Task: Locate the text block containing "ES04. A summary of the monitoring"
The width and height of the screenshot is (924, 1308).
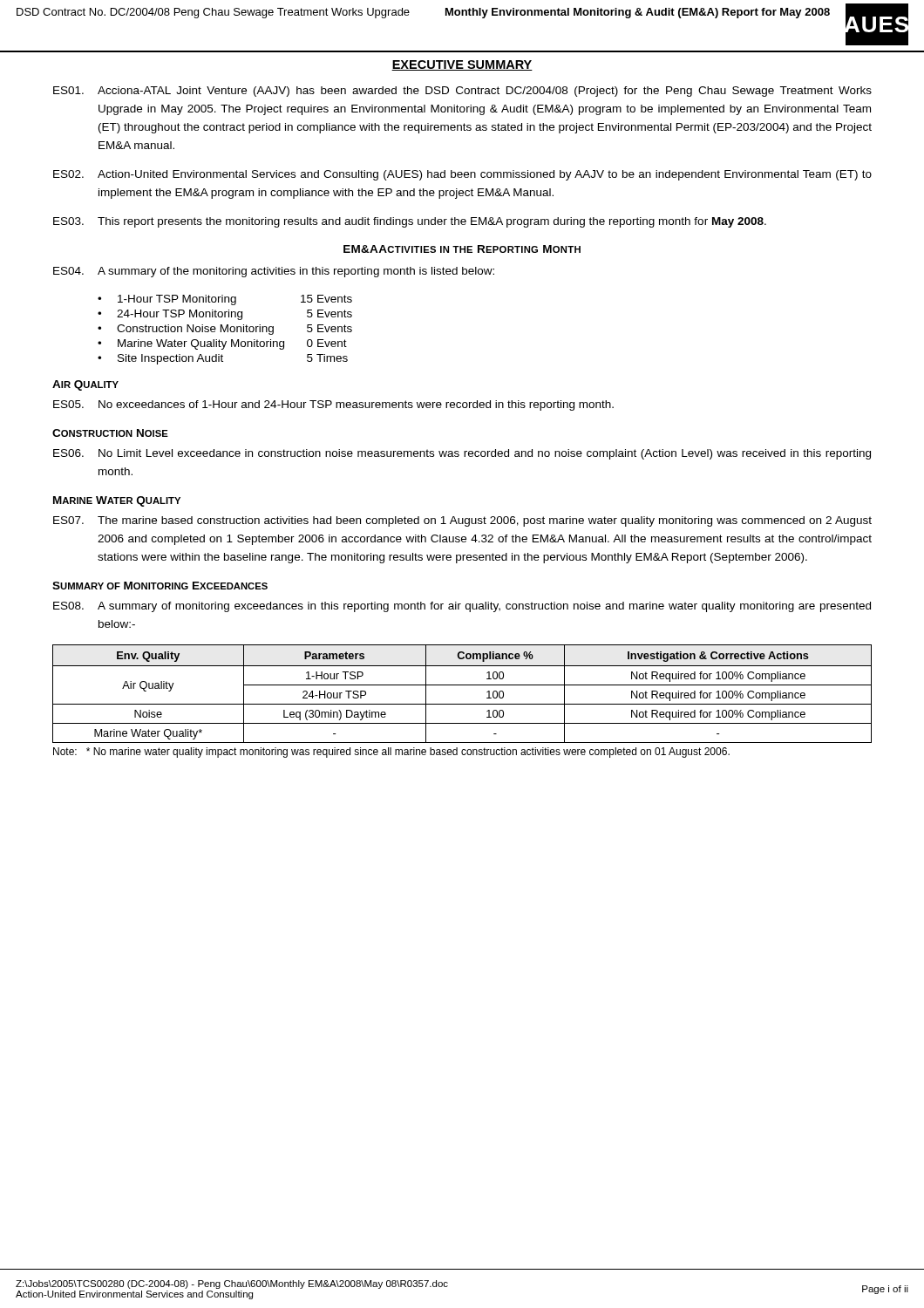Action: click(x=462, y=272)
